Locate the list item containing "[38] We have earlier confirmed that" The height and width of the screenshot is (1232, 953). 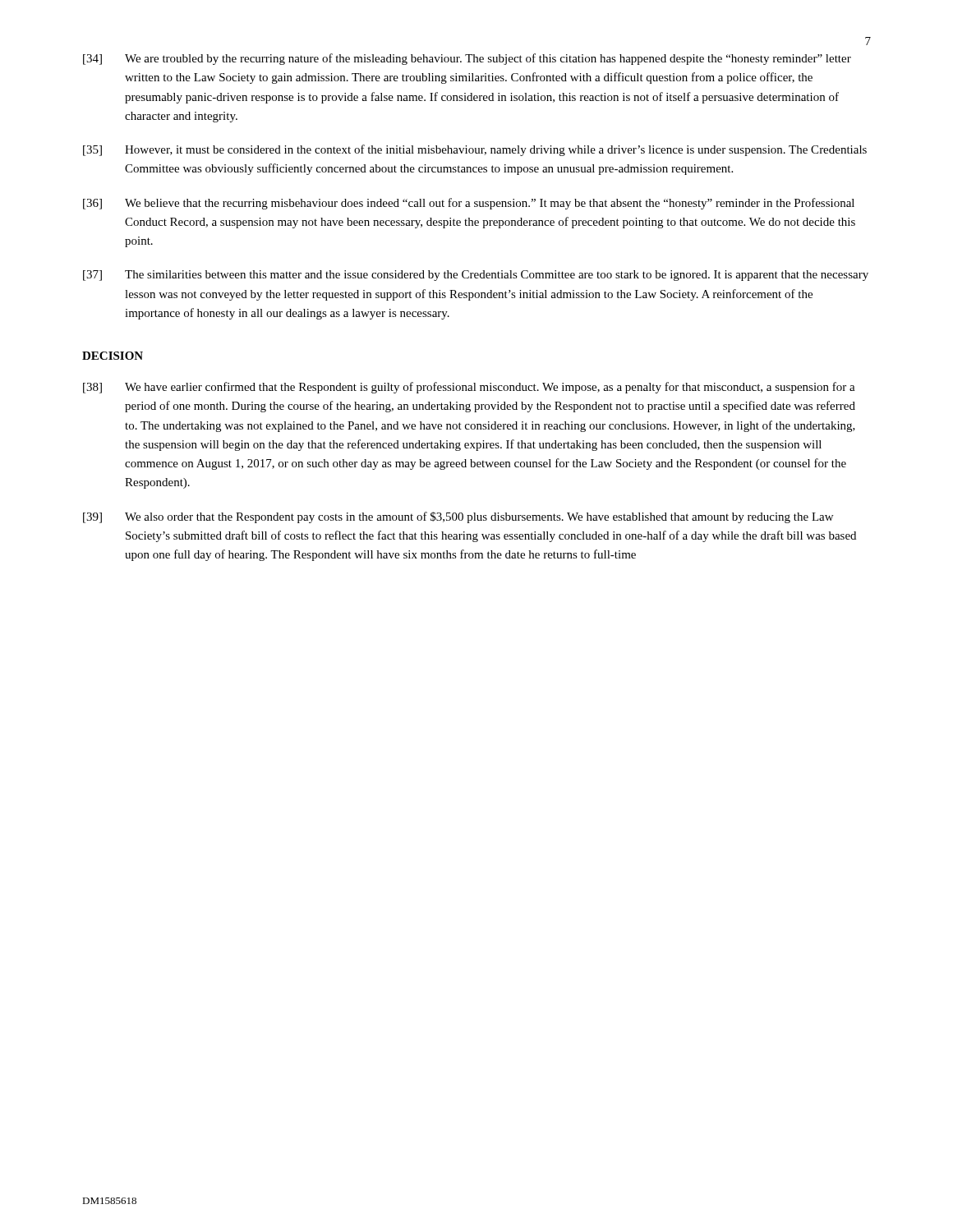(x=476, y=435)
